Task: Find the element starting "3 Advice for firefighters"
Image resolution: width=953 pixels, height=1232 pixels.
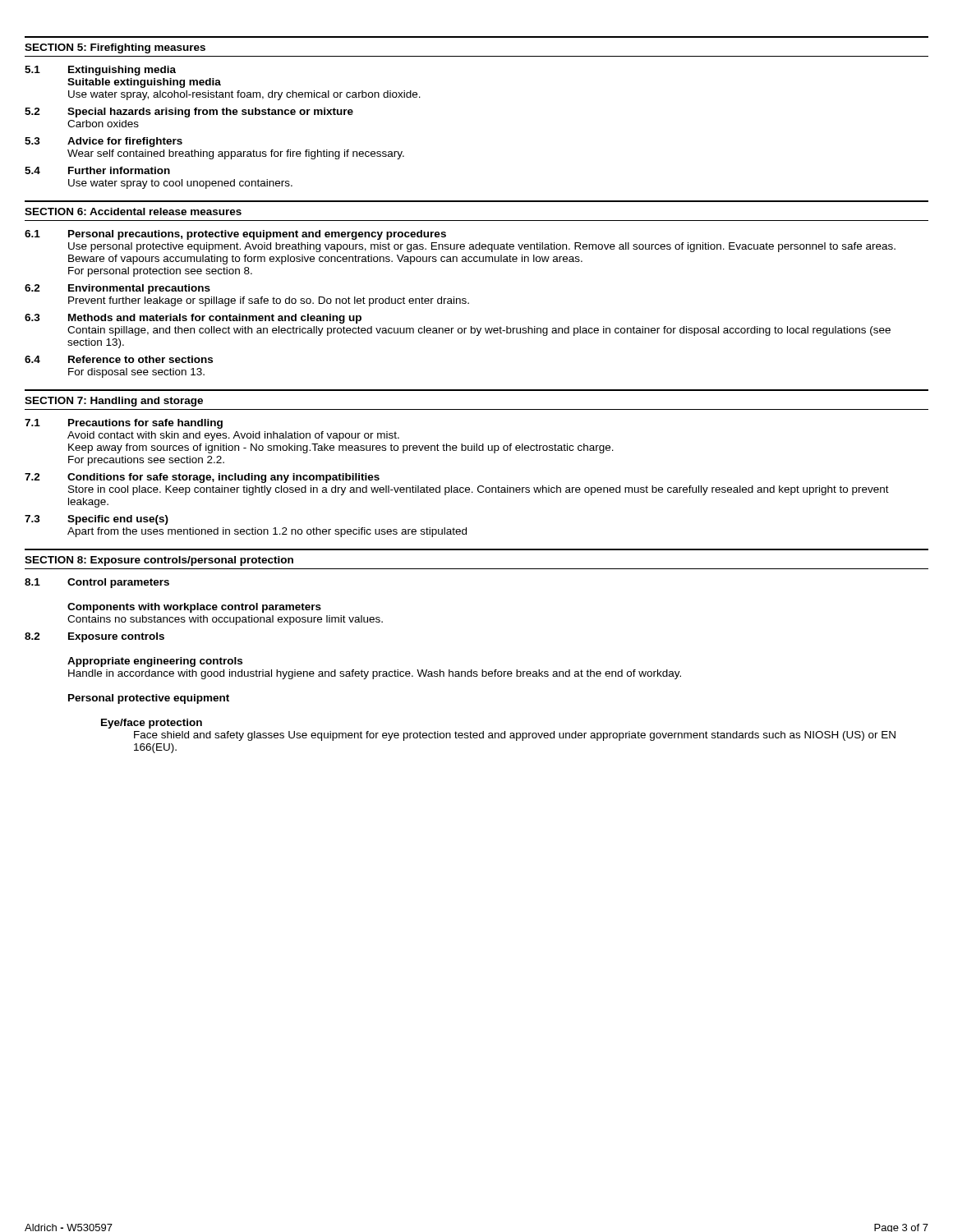Action: [x=104, y=142]
